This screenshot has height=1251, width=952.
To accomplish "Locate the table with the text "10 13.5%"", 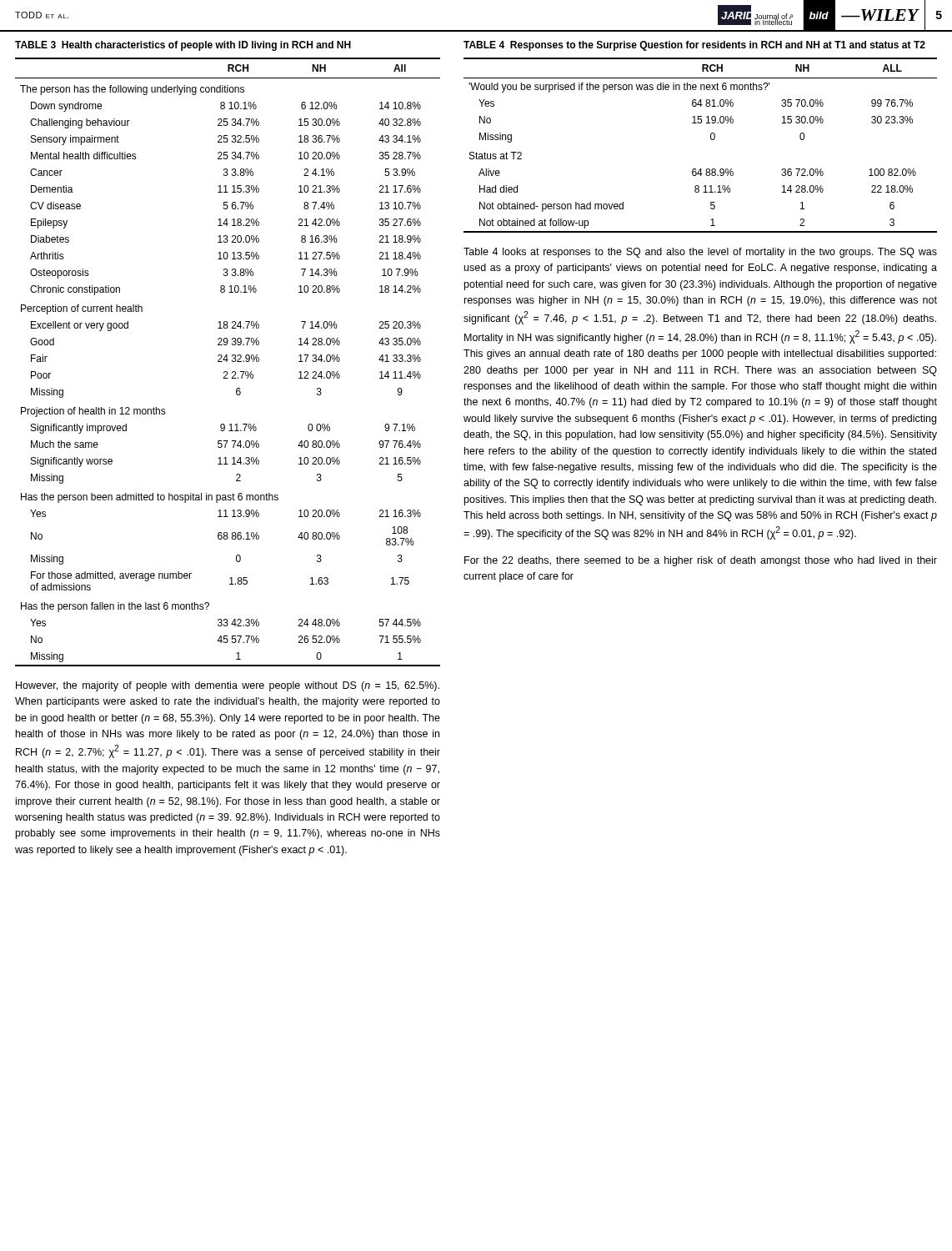I will [x=228, y=362].
